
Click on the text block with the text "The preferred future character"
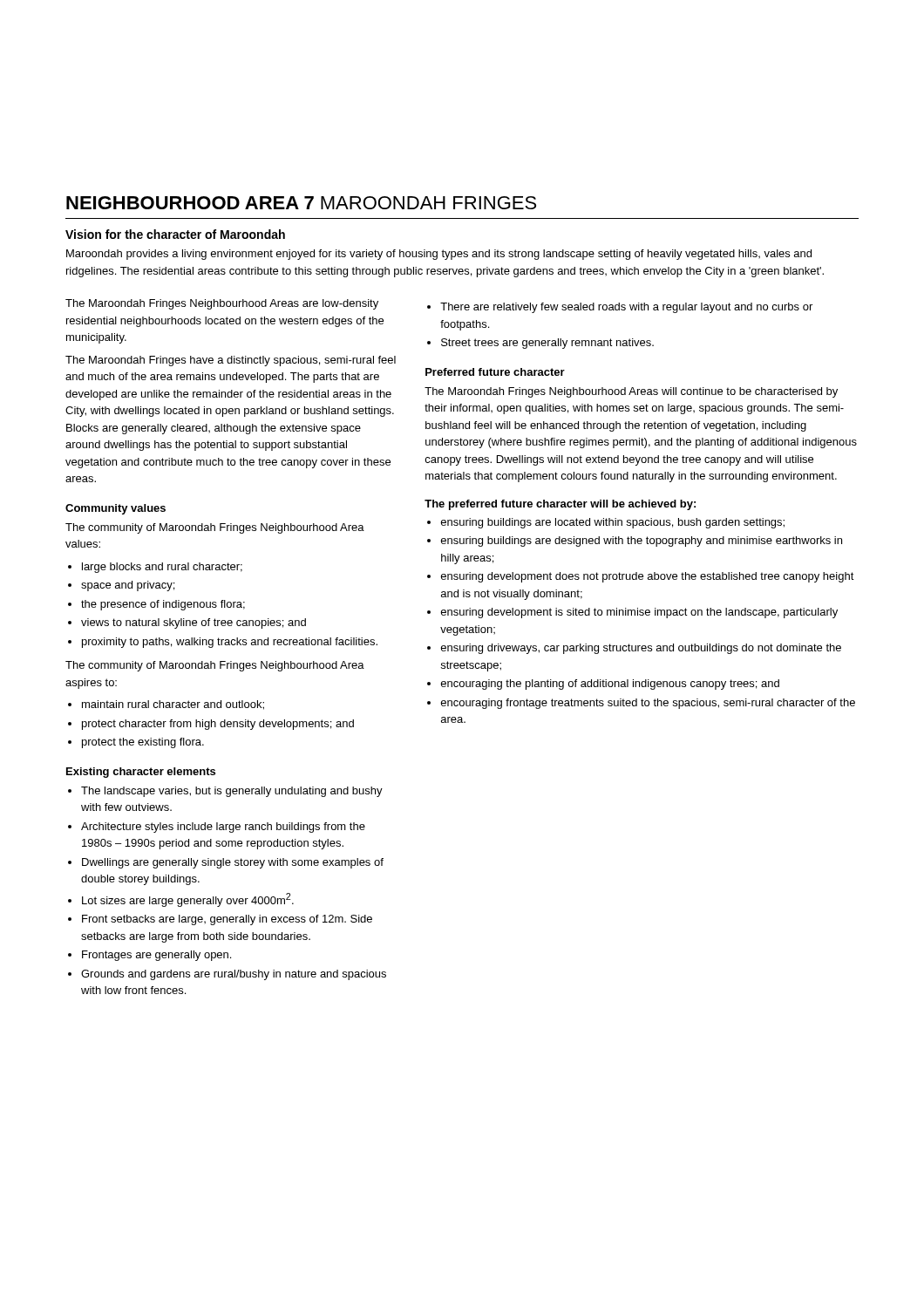point(561,503)
